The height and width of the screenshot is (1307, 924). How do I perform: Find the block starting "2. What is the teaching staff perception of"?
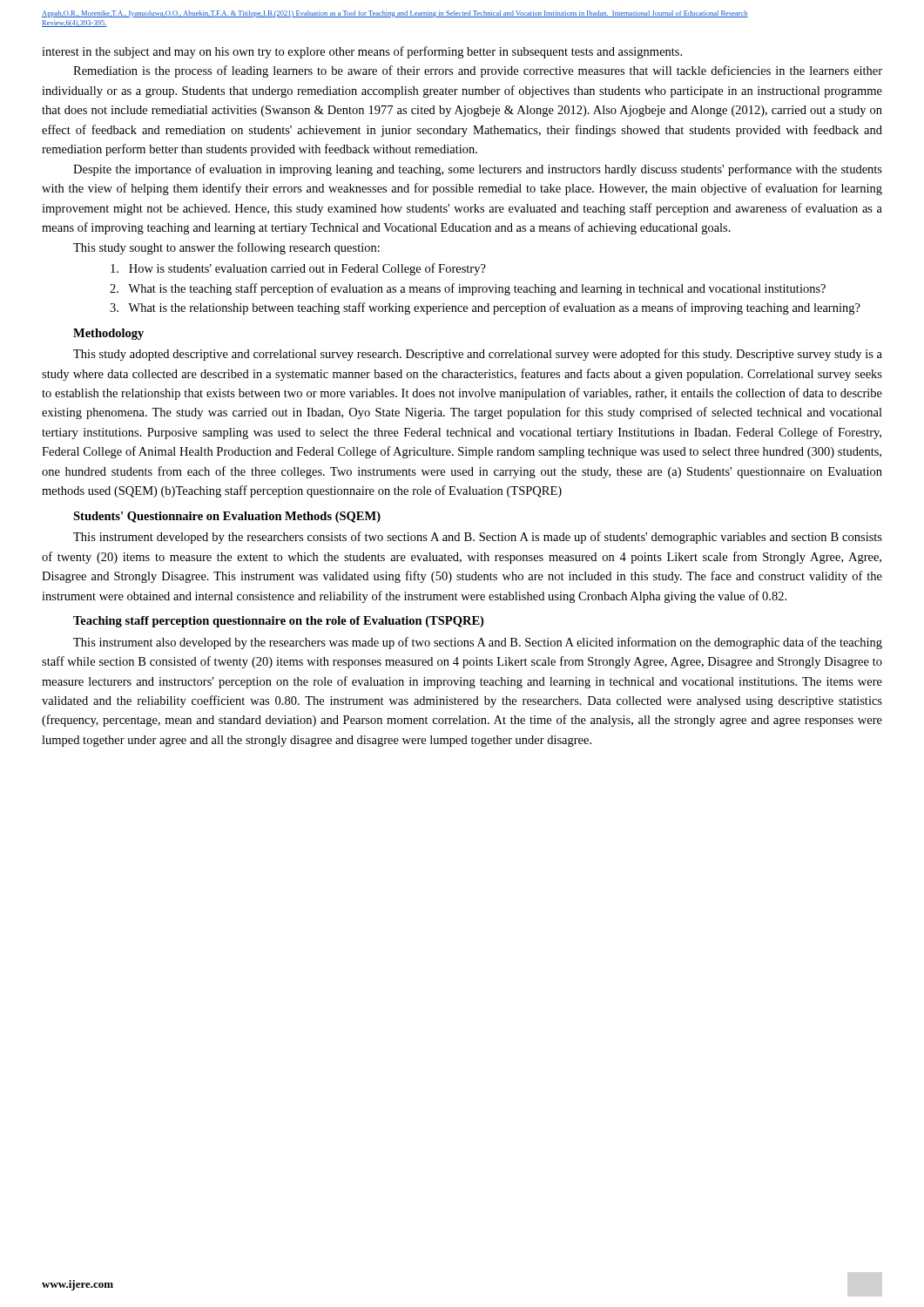point(496,288)
